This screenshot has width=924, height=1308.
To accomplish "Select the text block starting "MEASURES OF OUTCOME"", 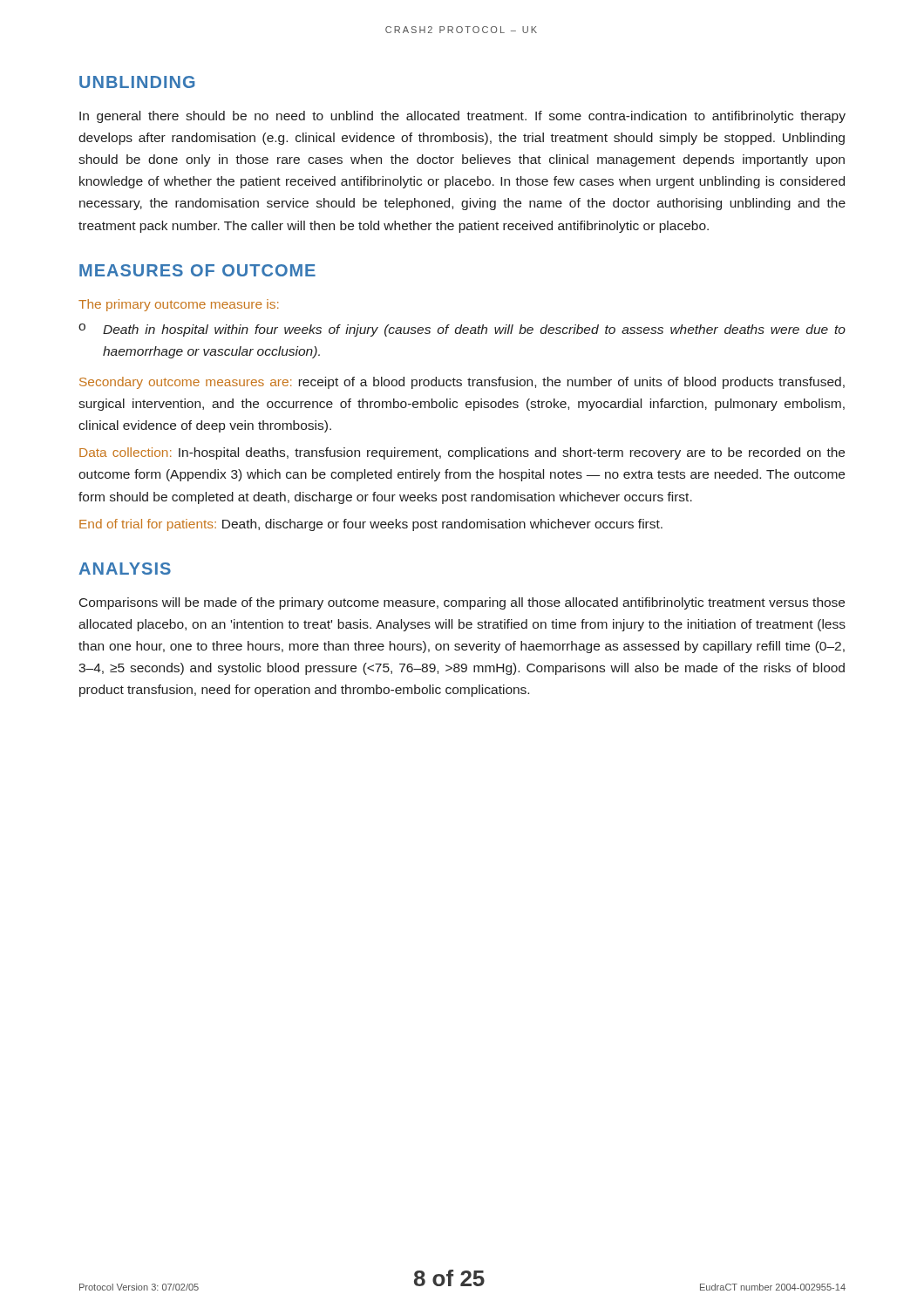I will [x=198, y=270].
